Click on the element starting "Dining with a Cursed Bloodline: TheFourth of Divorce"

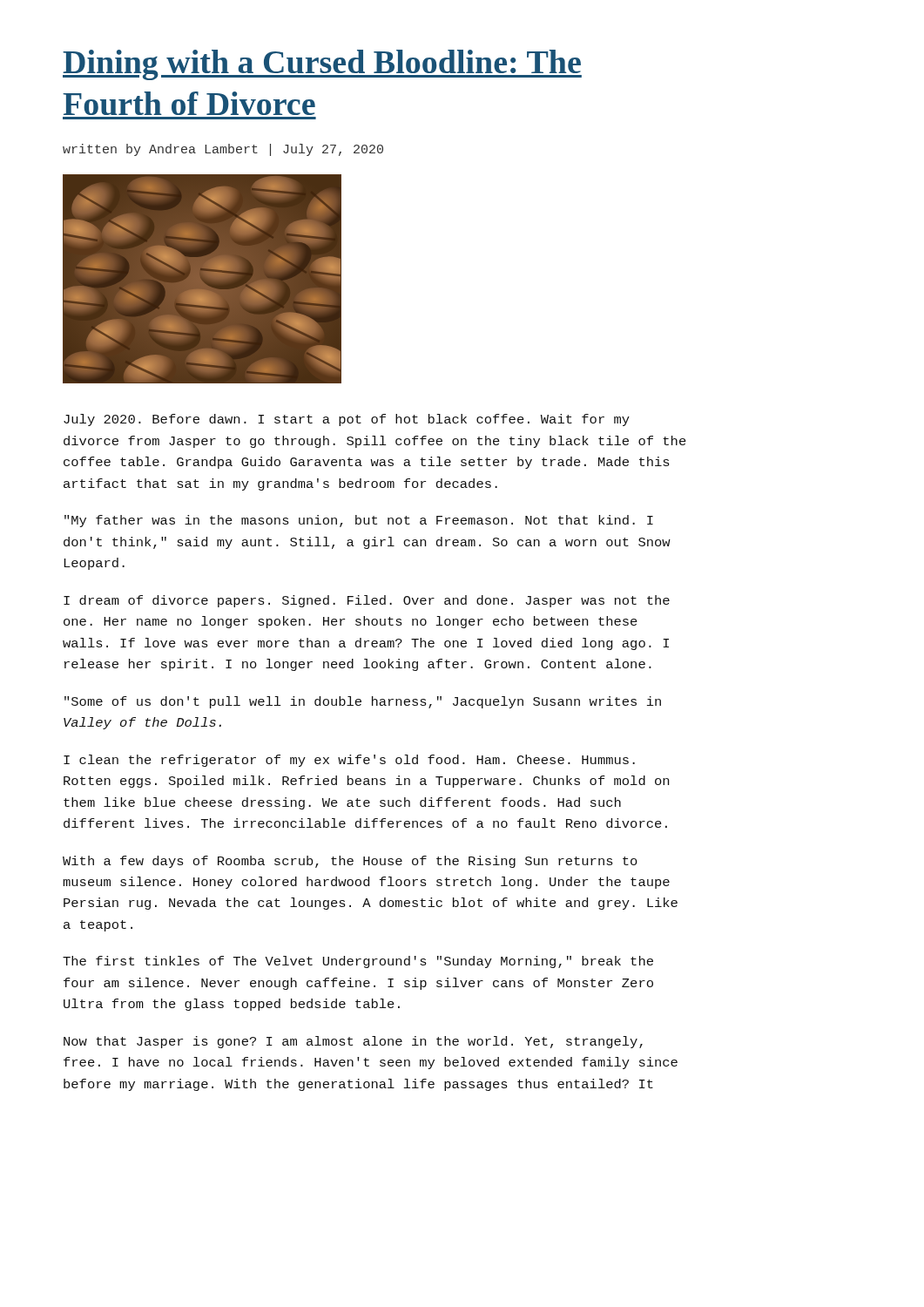pos(322,83)
